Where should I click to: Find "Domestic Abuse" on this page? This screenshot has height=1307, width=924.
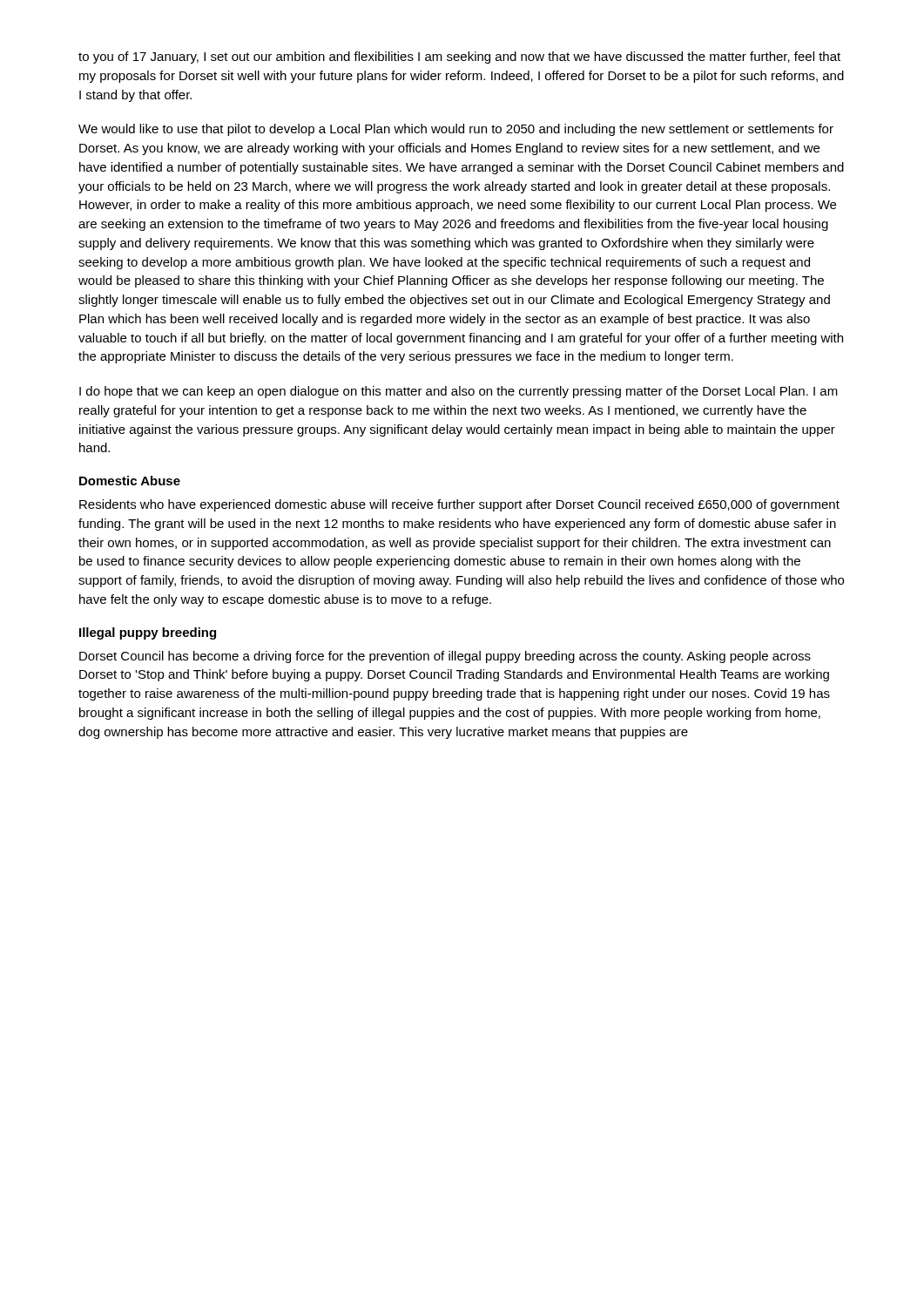(x=129, y=481)
